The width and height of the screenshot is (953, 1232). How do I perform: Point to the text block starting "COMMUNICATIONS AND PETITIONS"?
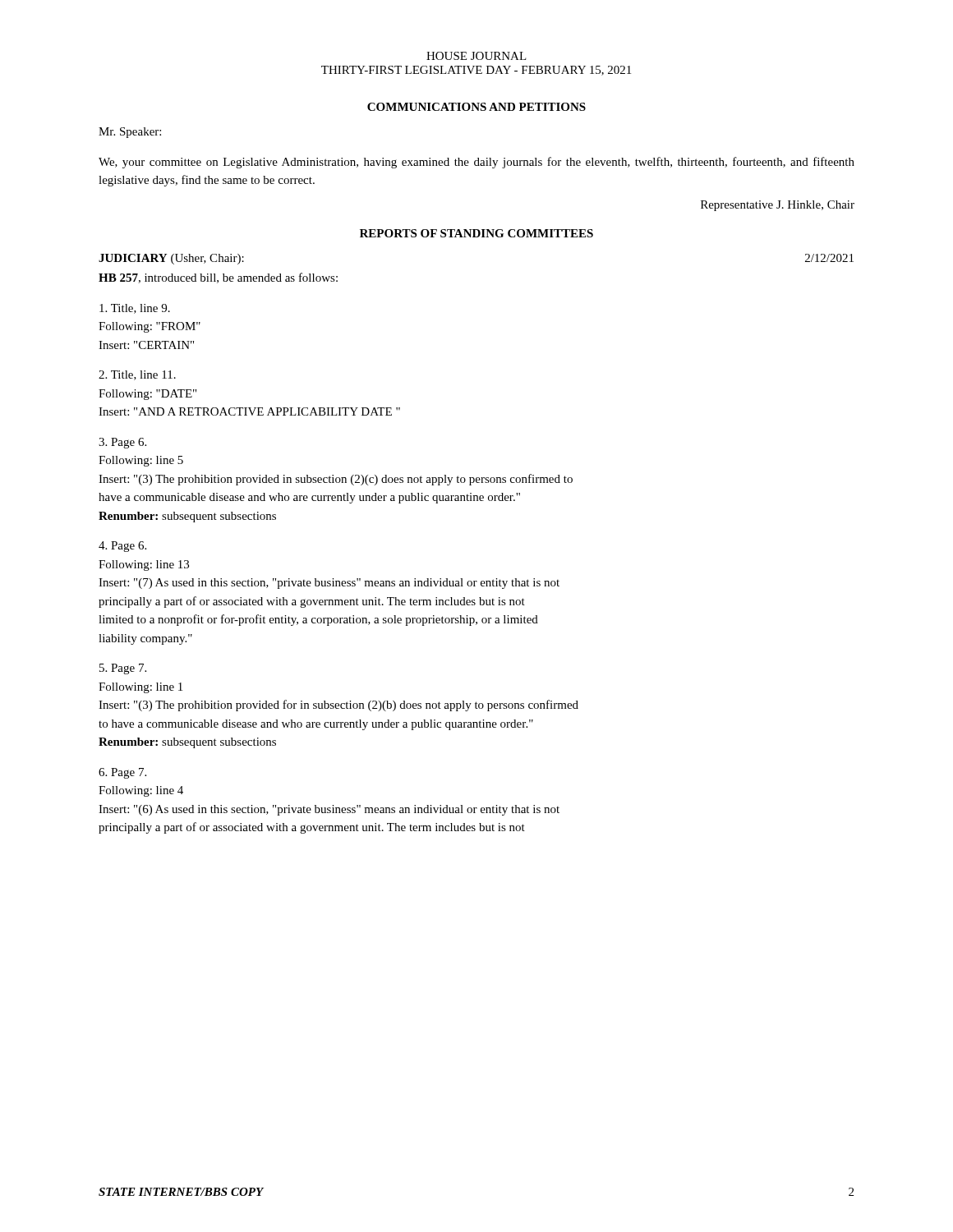(x=476, y=107)
